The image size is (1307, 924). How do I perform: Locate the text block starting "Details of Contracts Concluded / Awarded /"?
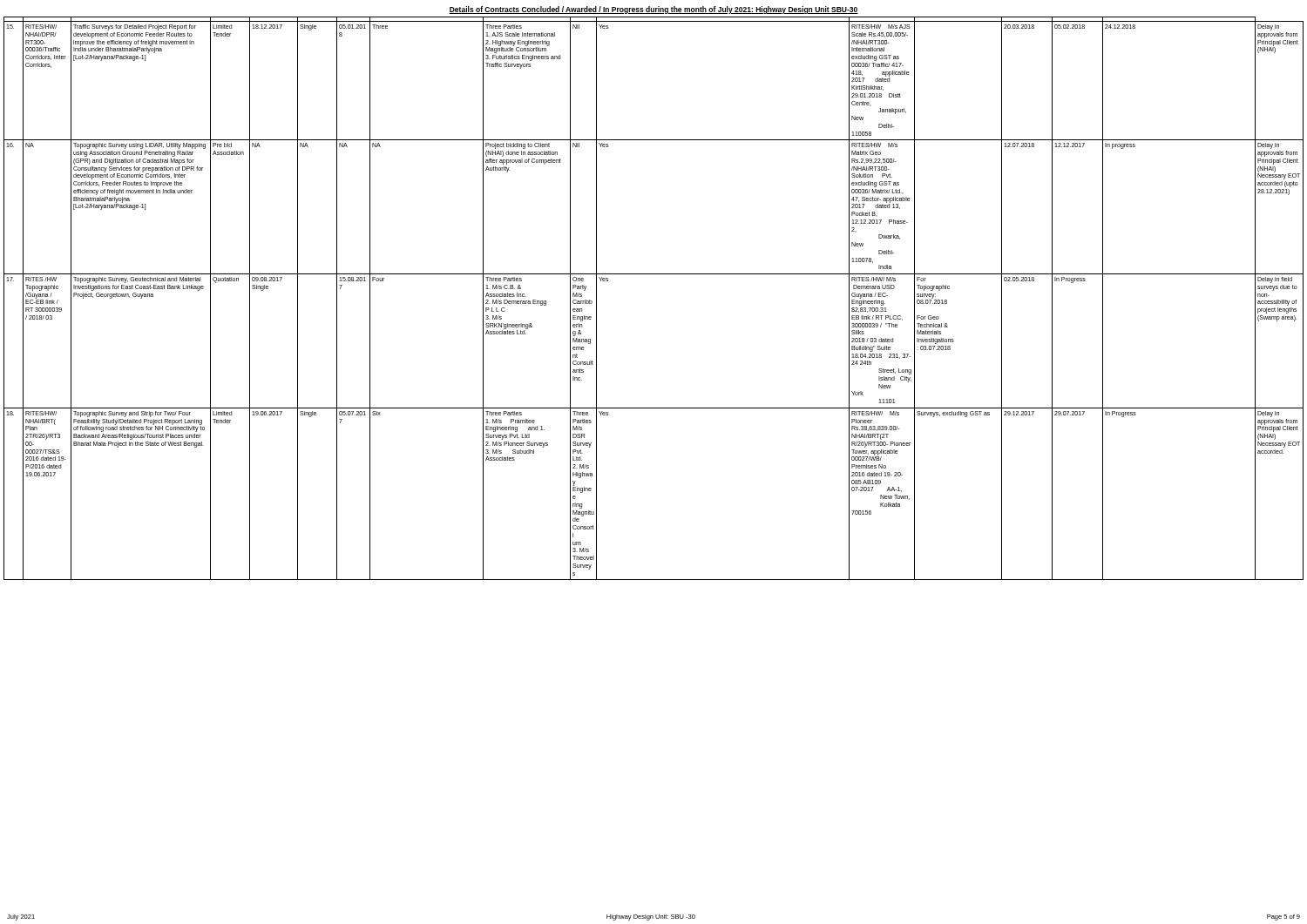coord(654,10)
